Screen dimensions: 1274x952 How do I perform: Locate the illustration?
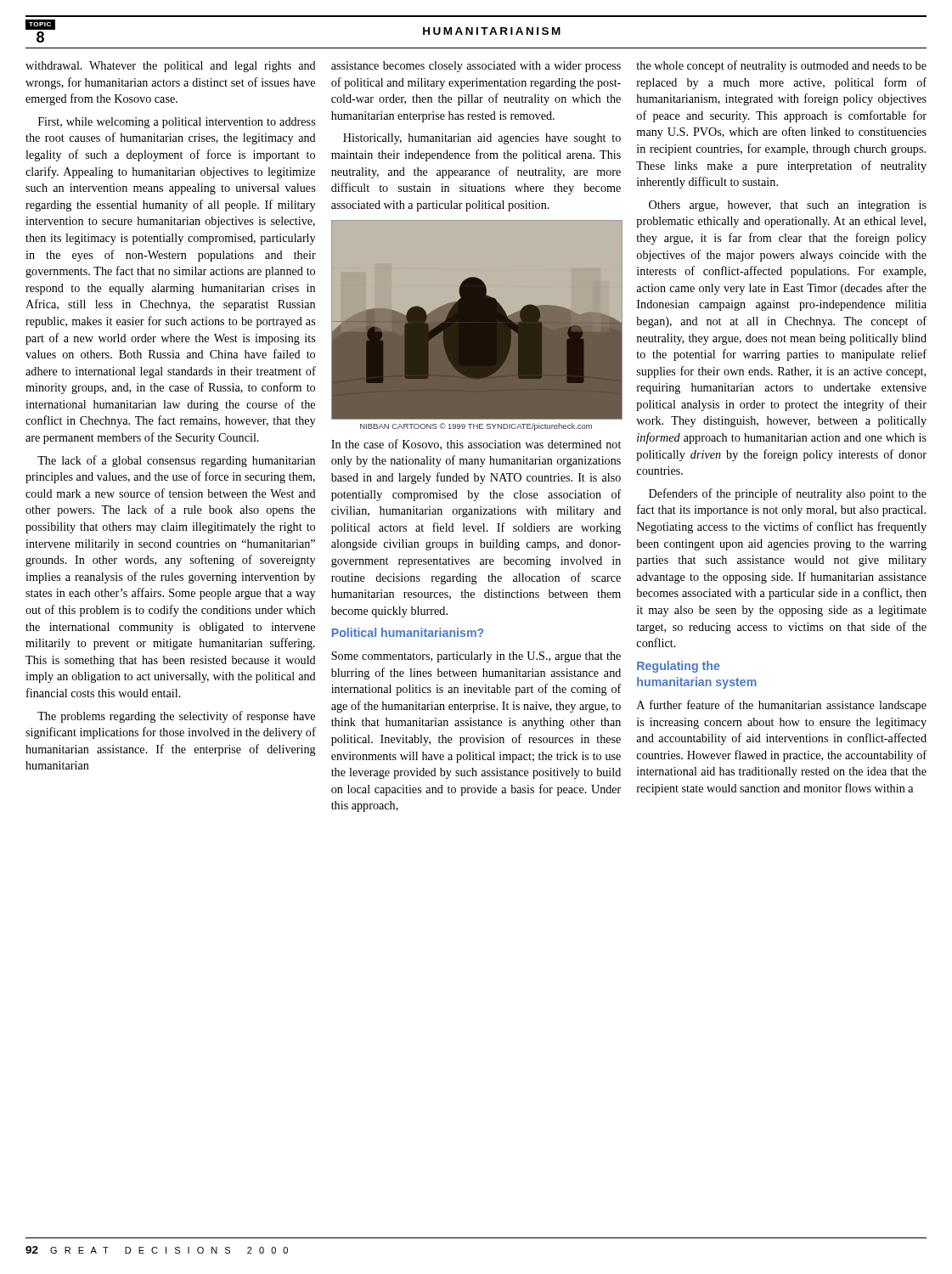tap(476, 326)
